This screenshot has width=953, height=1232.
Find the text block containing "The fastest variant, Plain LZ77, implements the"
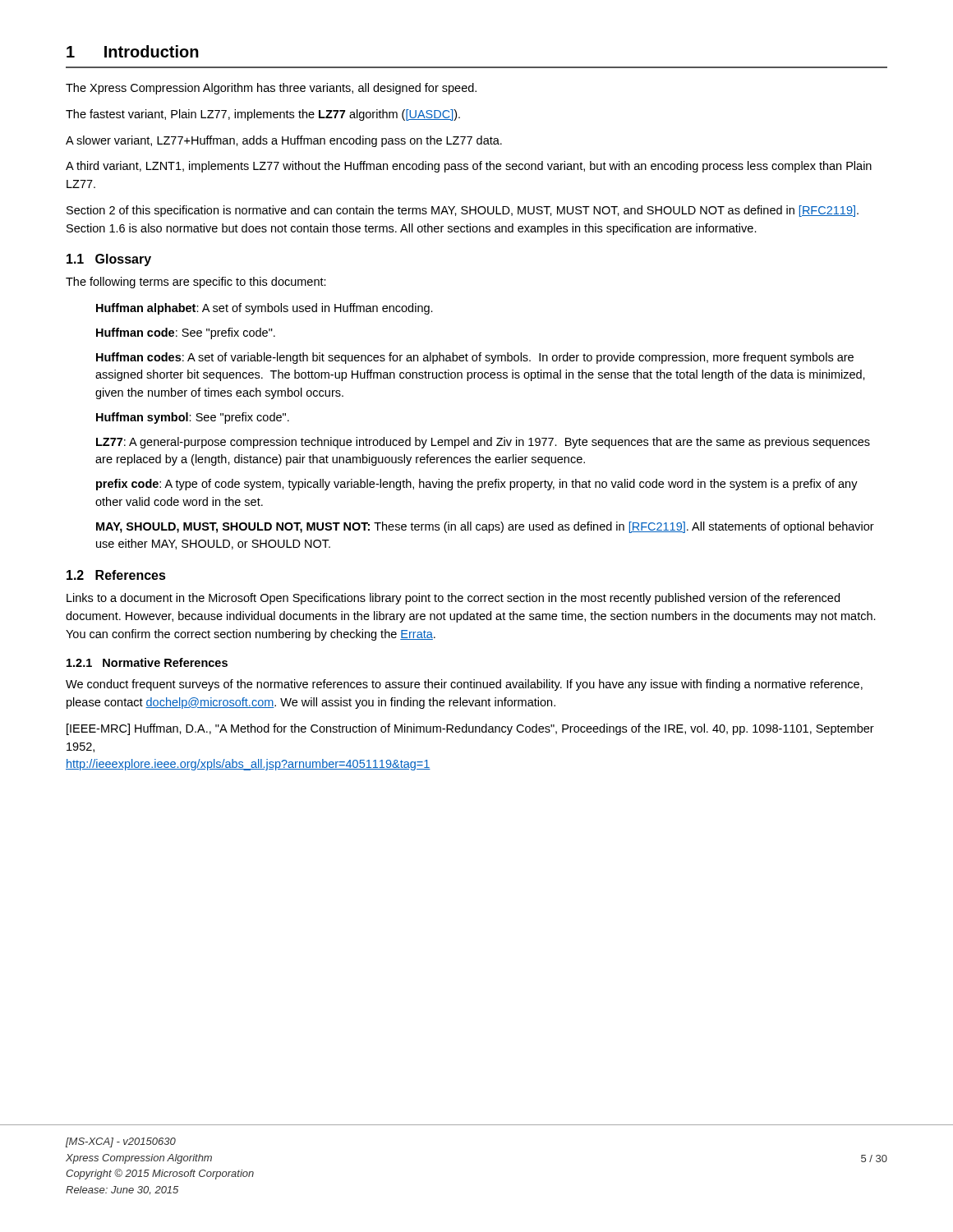(263, 115)
